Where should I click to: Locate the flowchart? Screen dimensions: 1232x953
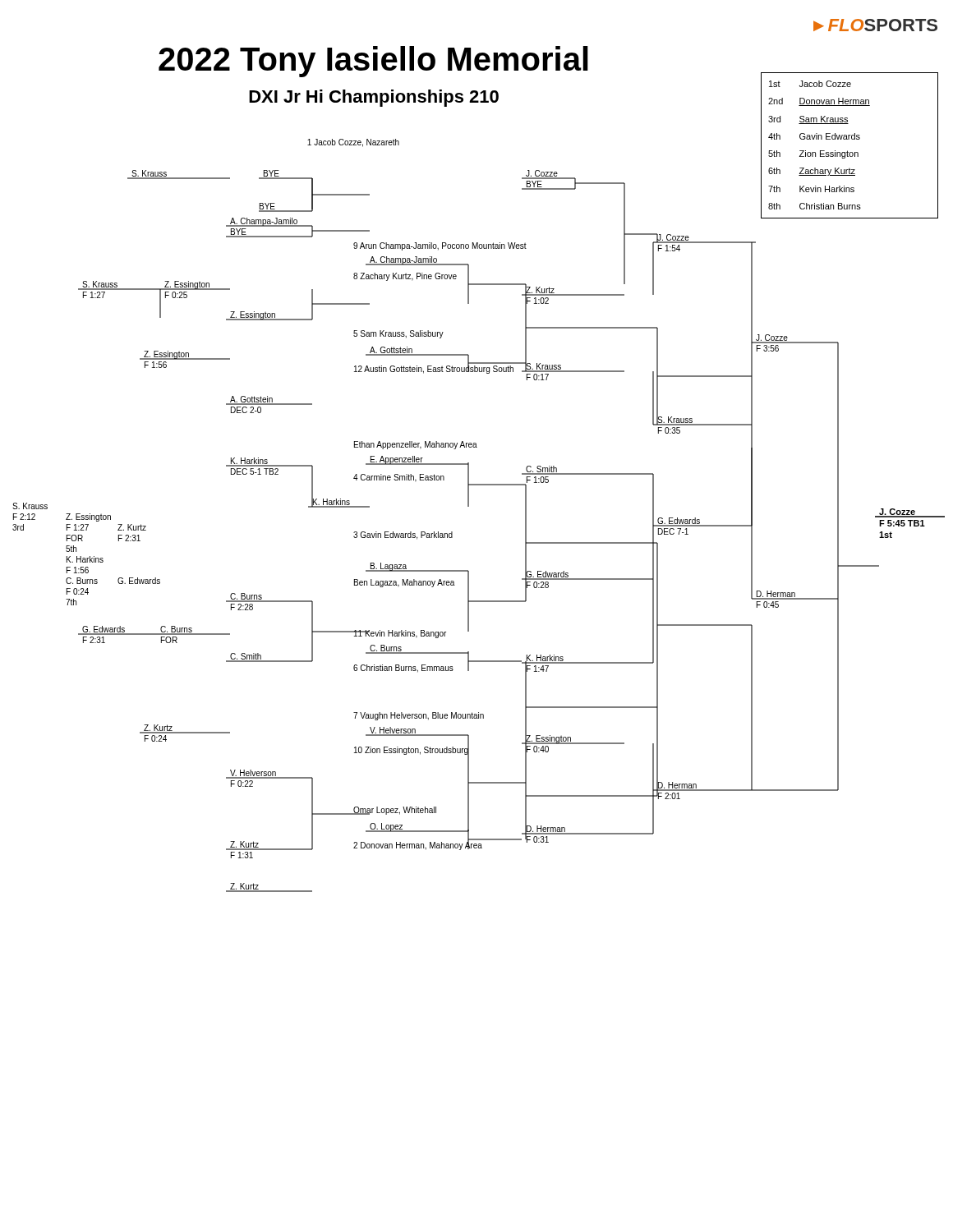pos(476,678)
